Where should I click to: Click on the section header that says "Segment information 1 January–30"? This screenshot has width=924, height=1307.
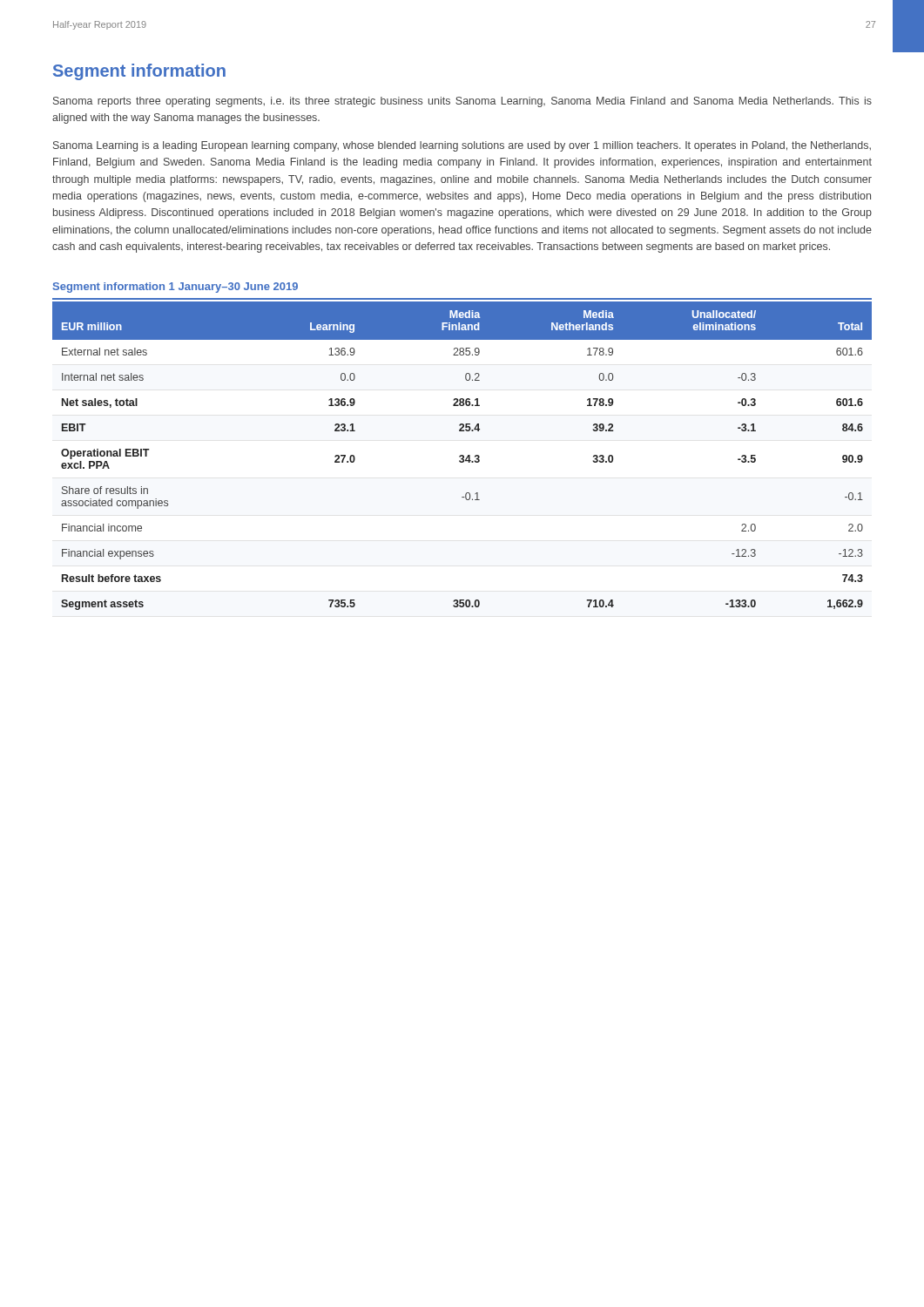pos(462,290)
